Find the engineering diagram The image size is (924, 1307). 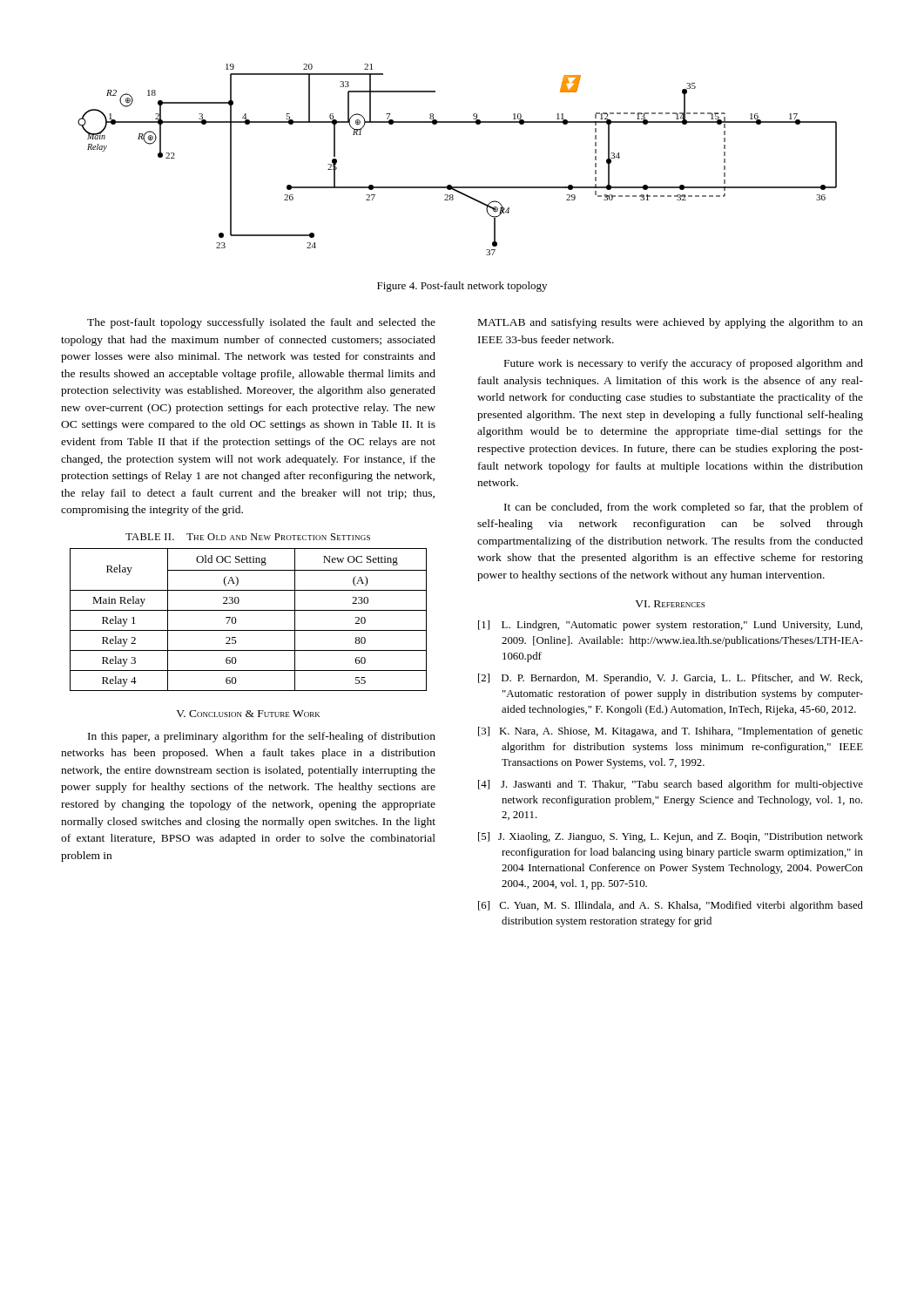(462, 148)
